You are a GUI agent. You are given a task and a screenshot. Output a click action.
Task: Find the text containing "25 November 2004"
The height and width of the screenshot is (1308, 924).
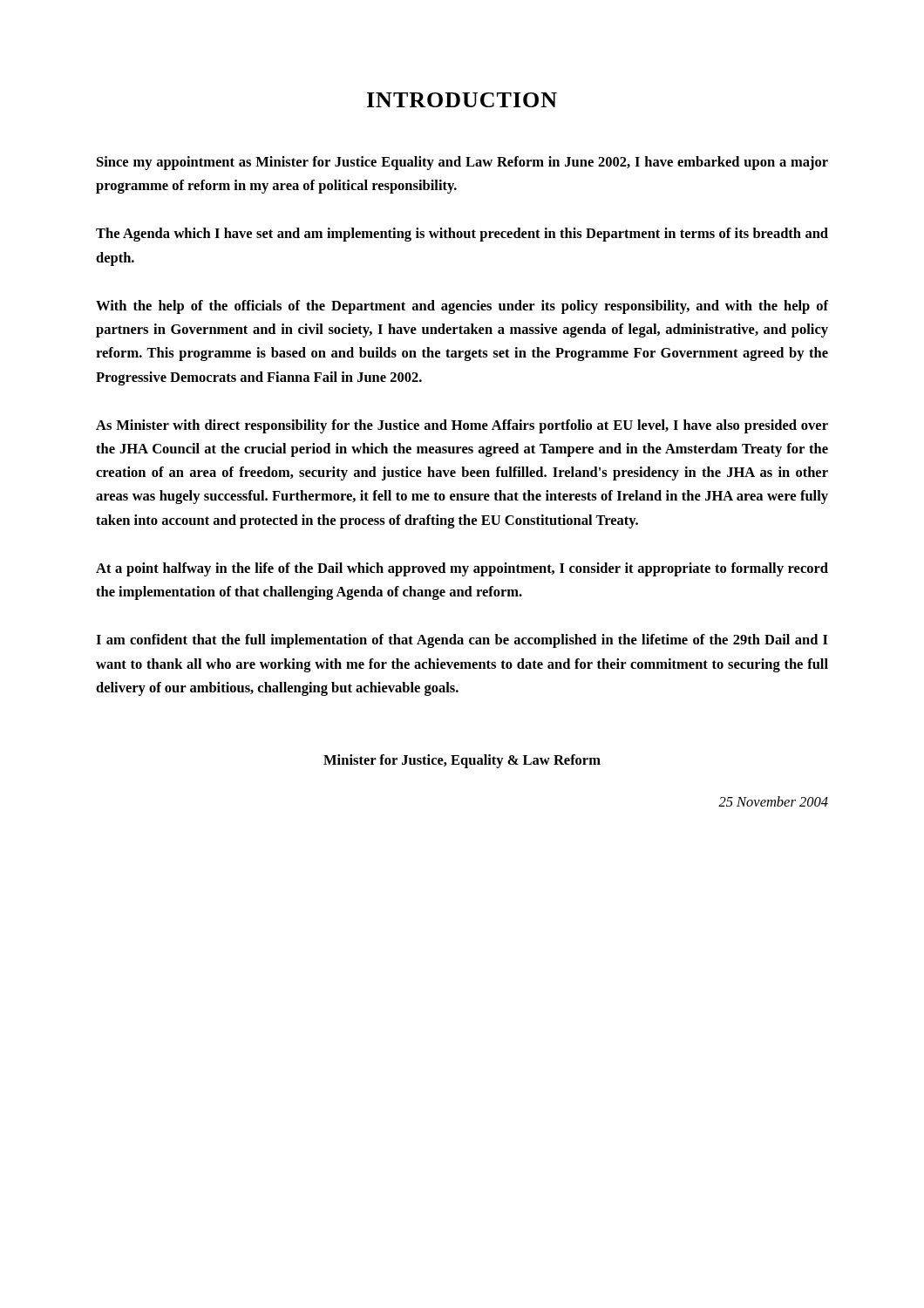pos(773,802)
